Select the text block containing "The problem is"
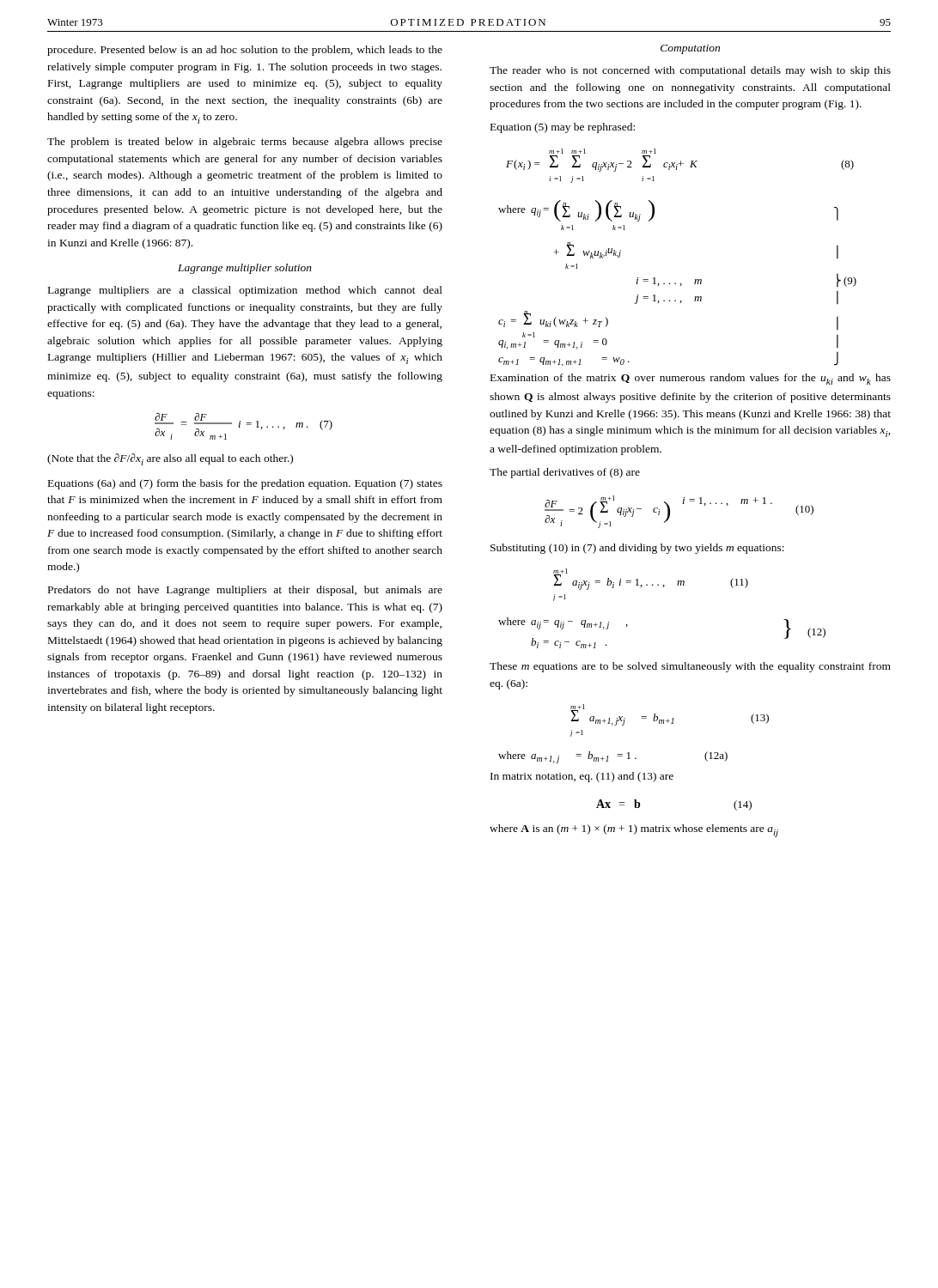The image size is (938, 1288). coord(245,192)
